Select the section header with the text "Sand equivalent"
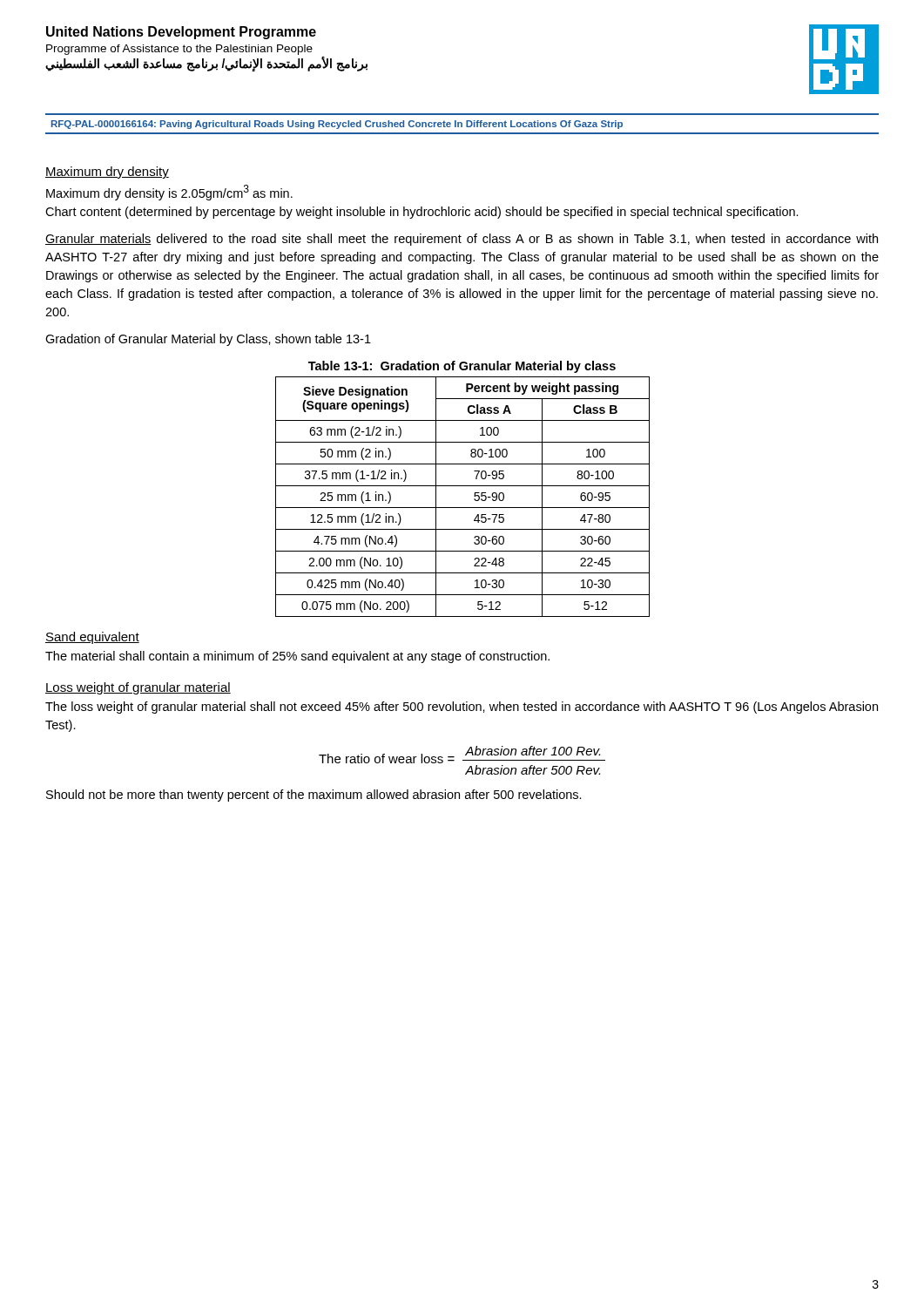The image size is (924, 1307). (x=92, y=636)
